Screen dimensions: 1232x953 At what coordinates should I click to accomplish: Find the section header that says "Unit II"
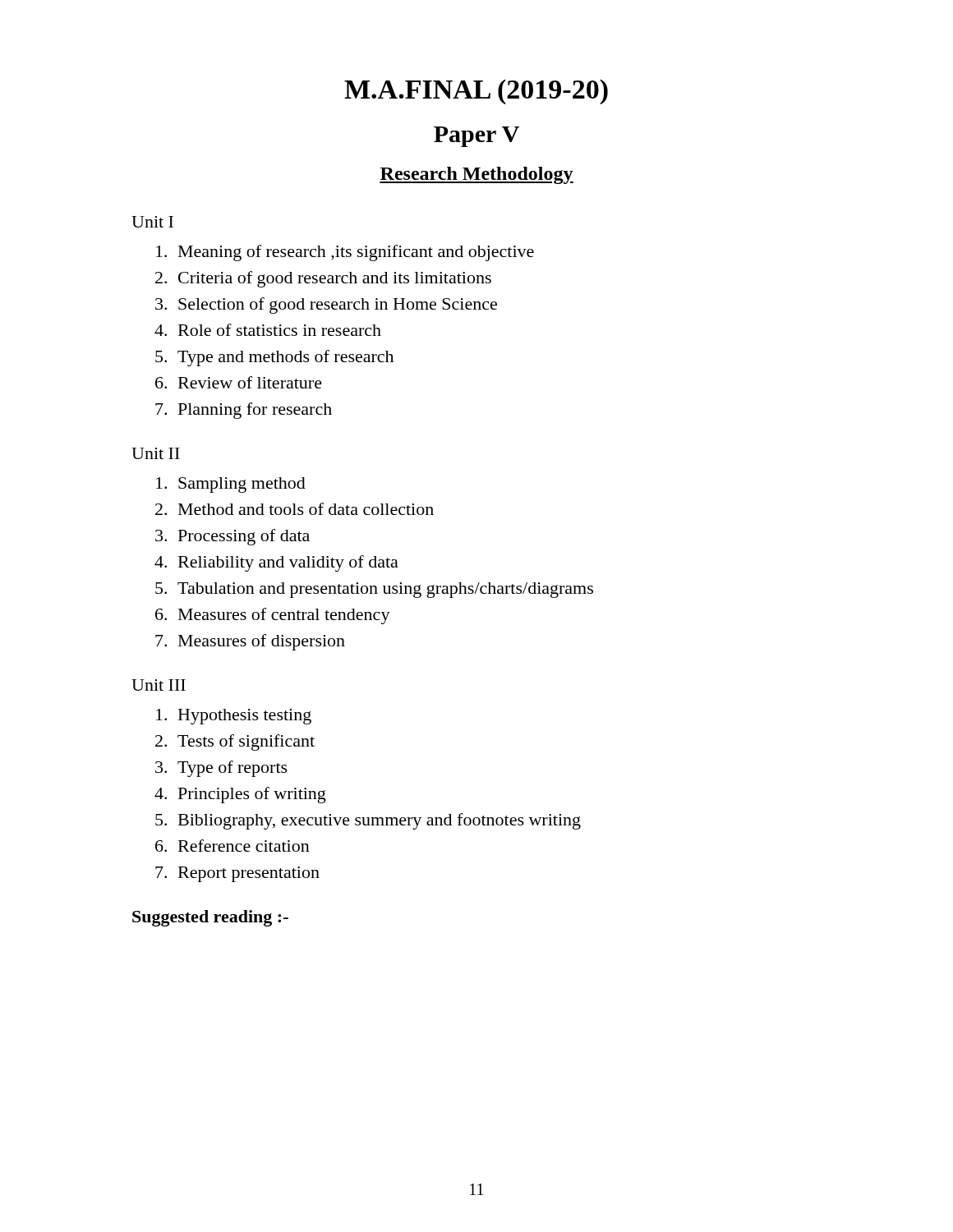point(156,453)
